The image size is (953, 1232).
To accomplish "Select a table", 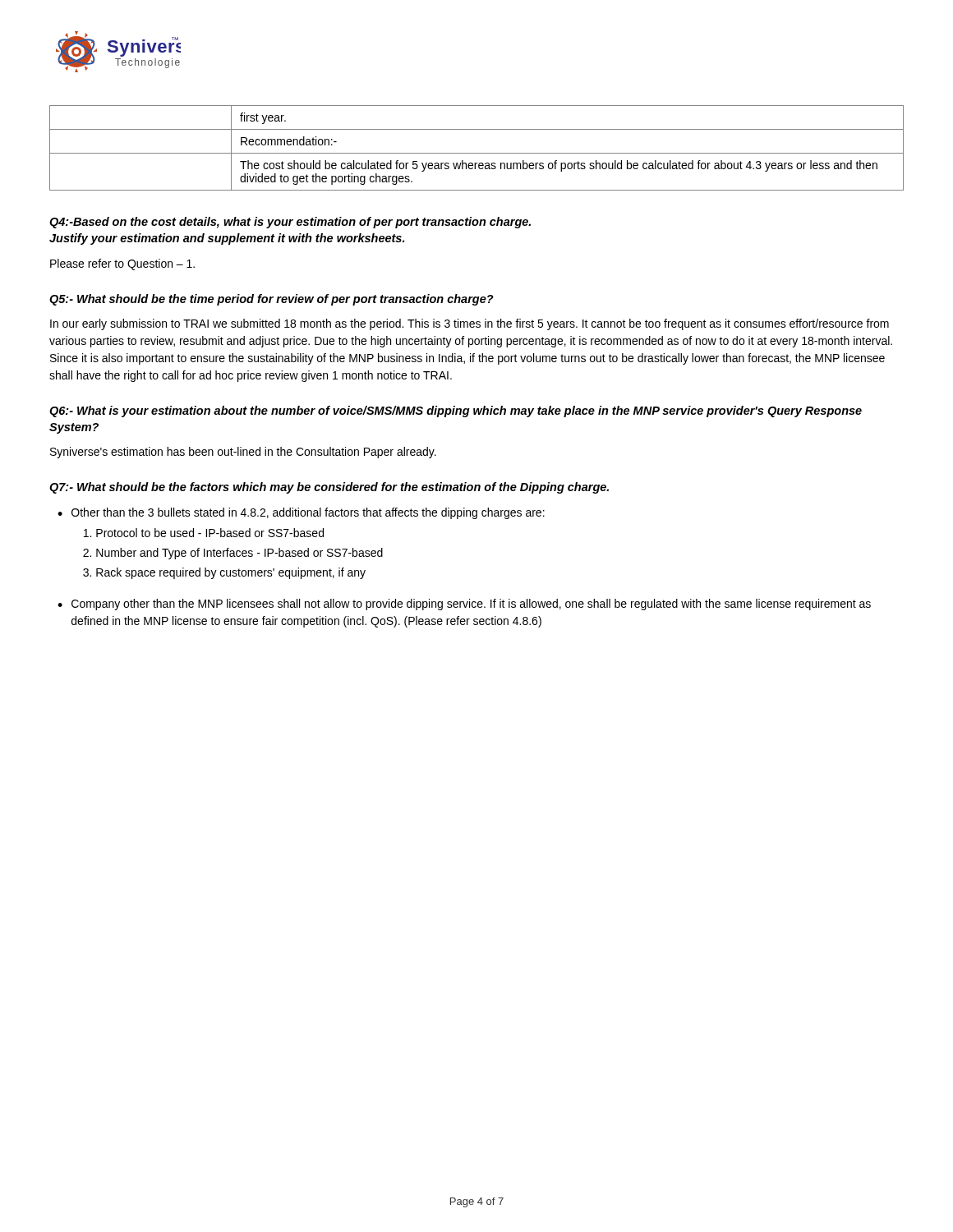I will coord(476,148).
